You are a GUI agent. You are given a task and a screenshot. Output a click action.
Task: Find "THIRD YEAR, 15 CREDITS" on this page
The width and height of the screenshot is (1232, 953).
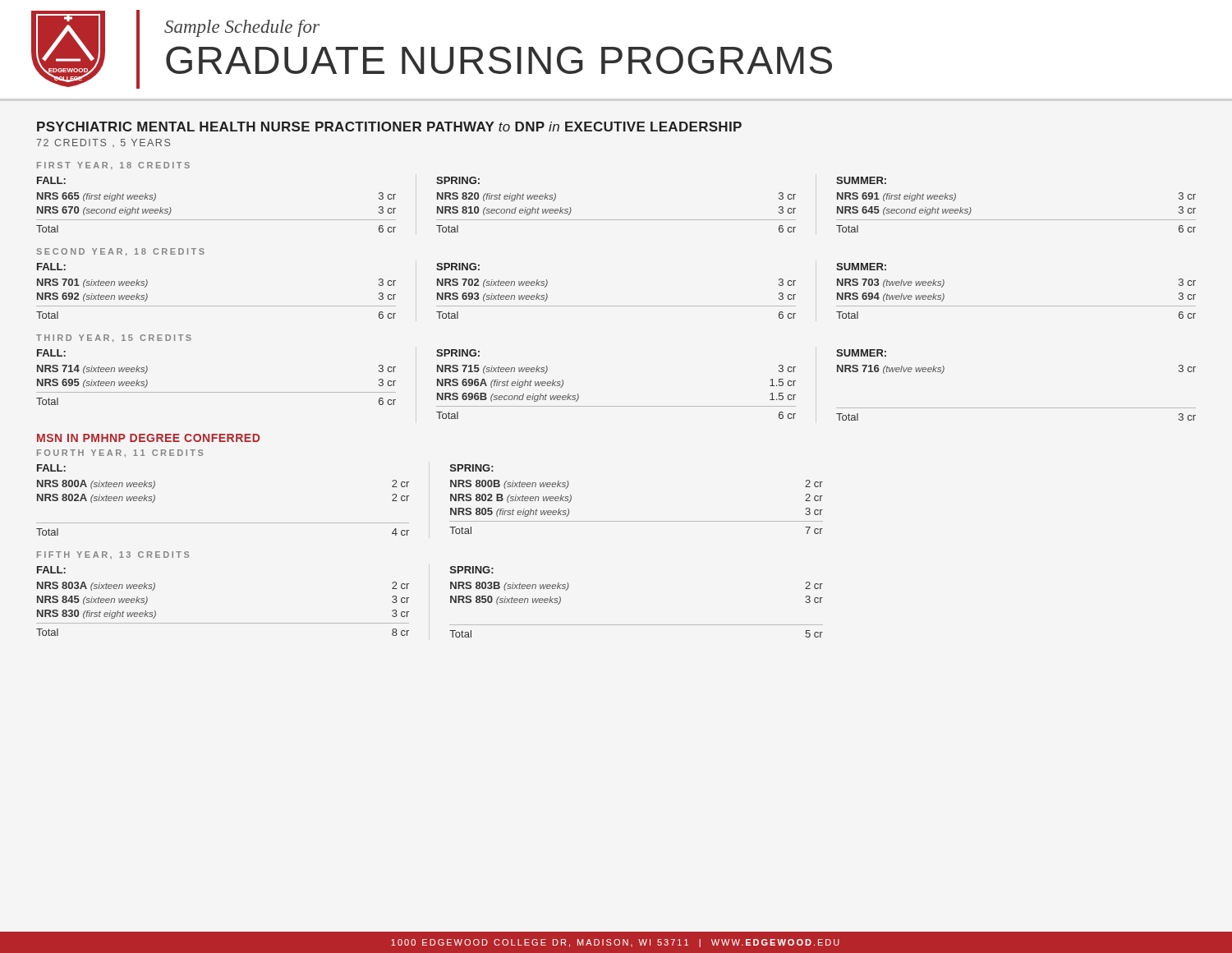115,338
